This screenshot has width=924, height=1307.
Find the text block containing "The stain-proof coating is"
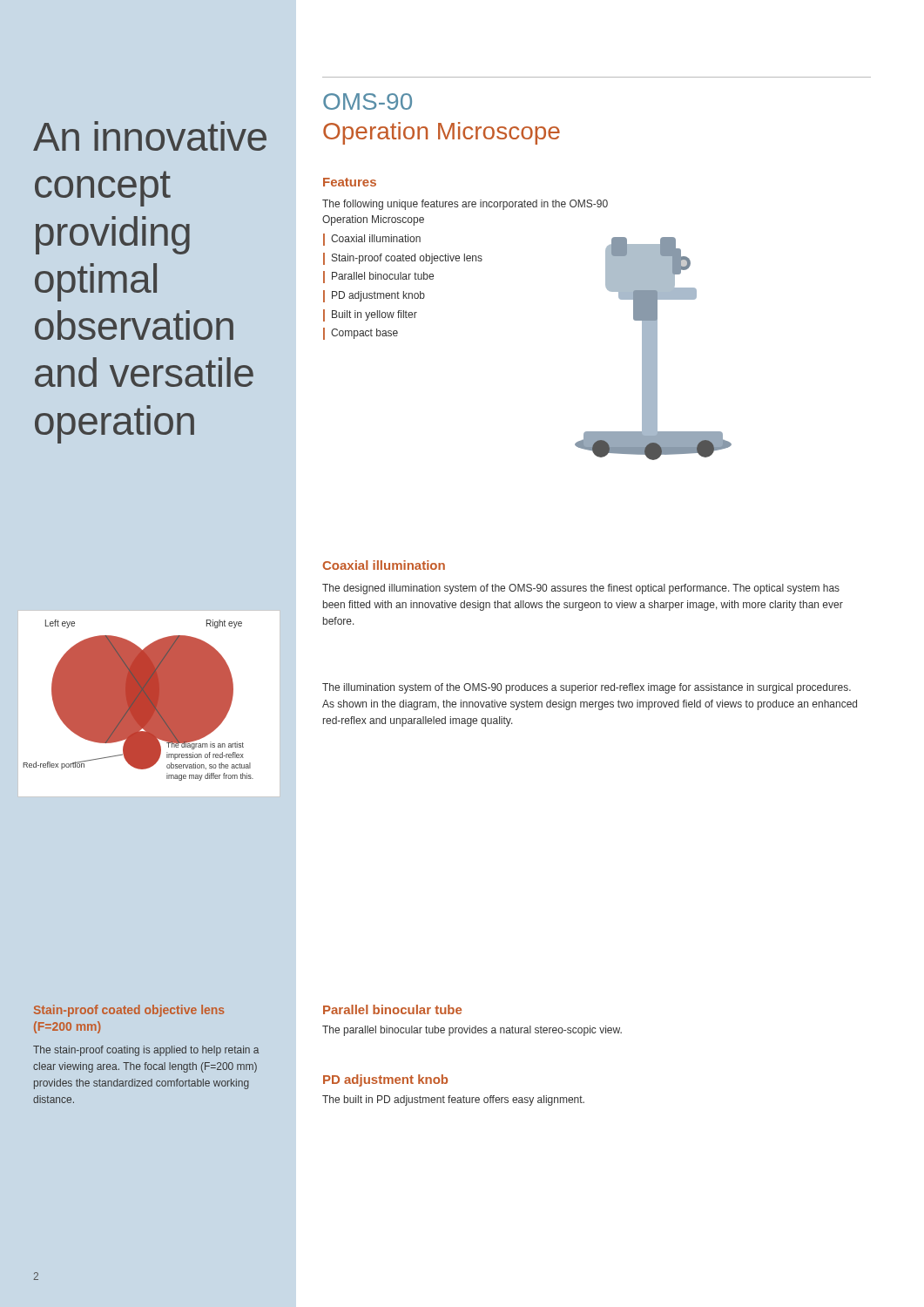(146, 1075)
